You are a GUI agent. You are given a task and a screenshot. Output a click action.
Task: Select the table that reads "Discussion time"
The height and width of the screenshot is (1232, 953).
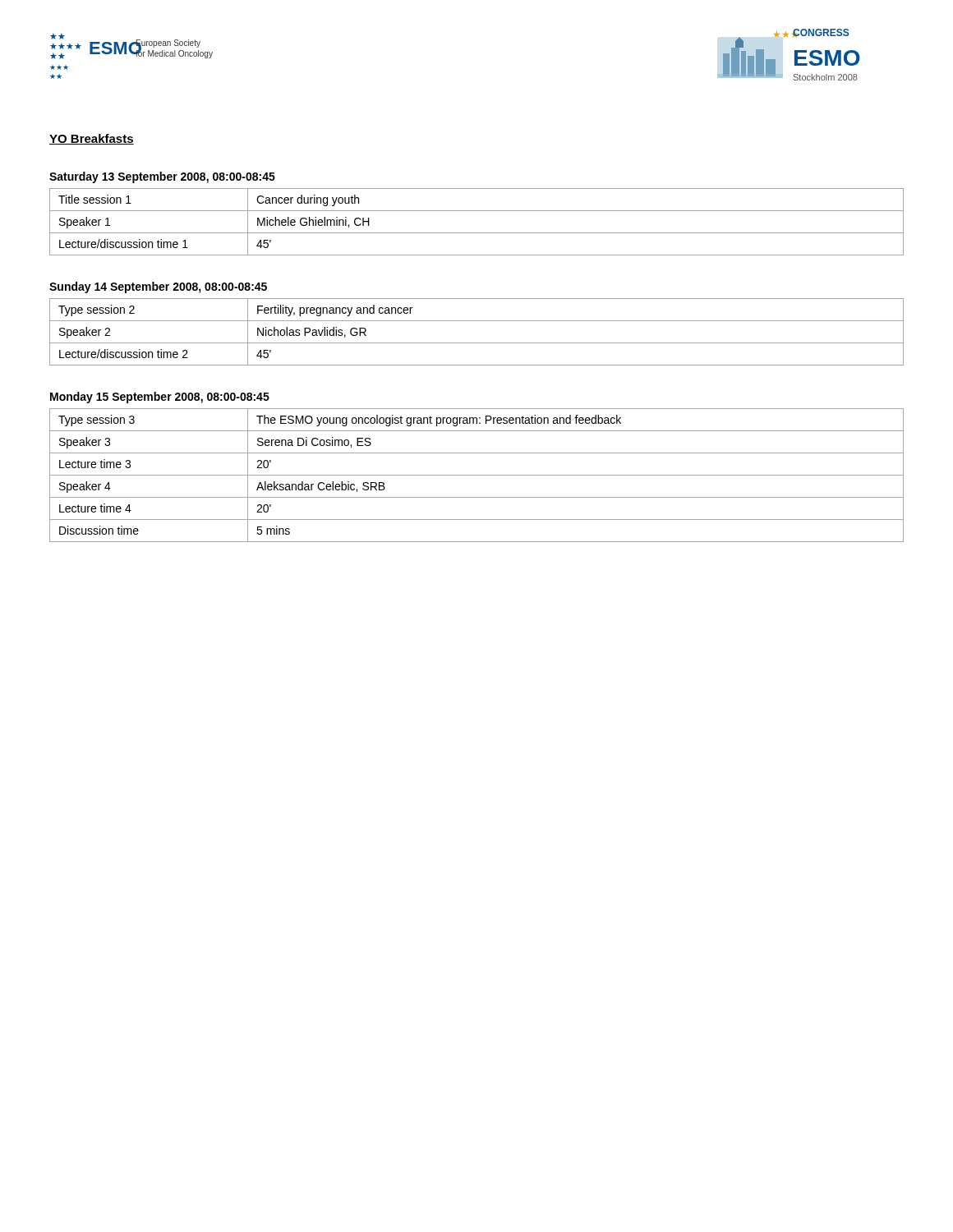click(x=476, y=475)
